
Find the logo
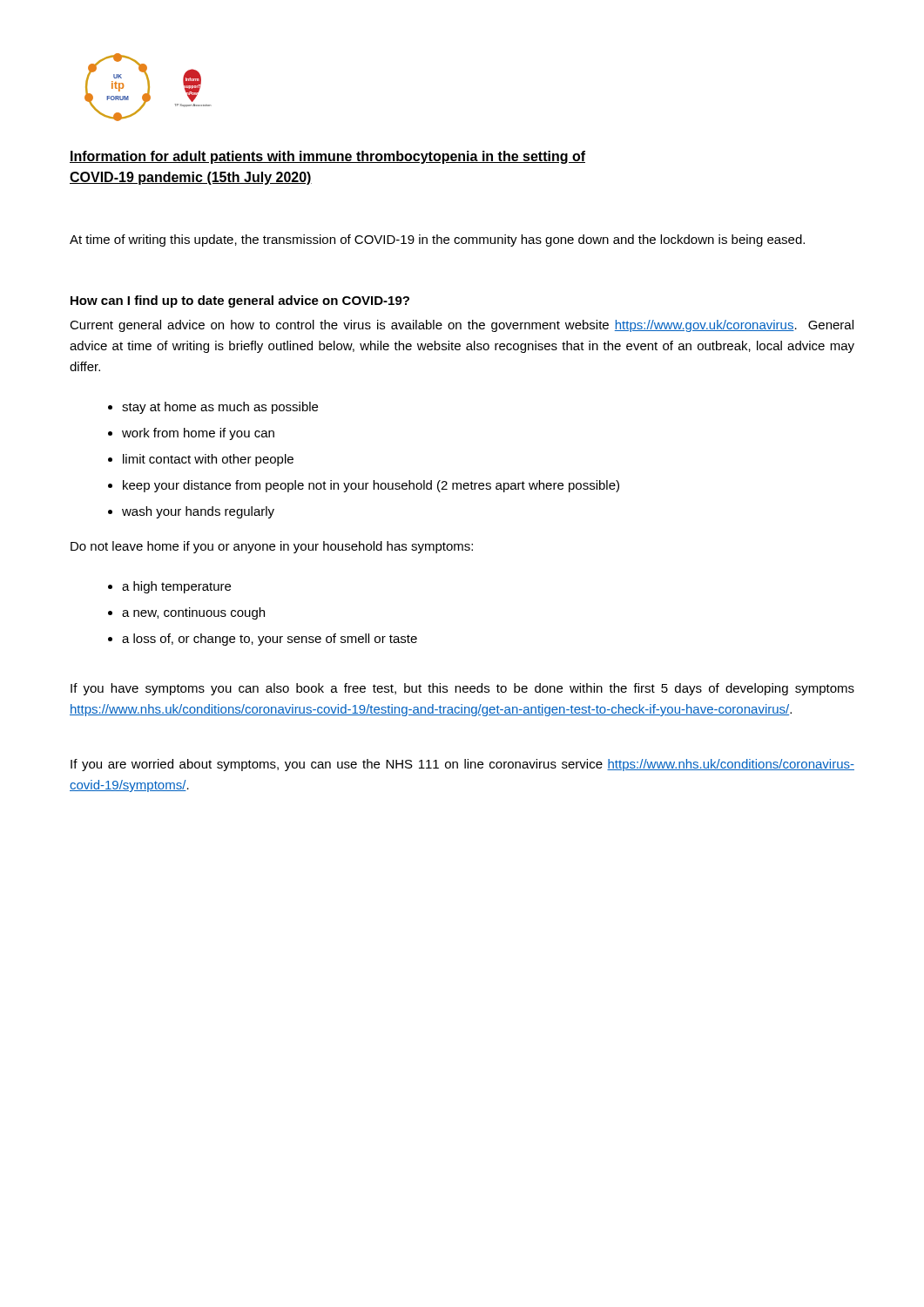pyautogui.click(x=462, y=87)
